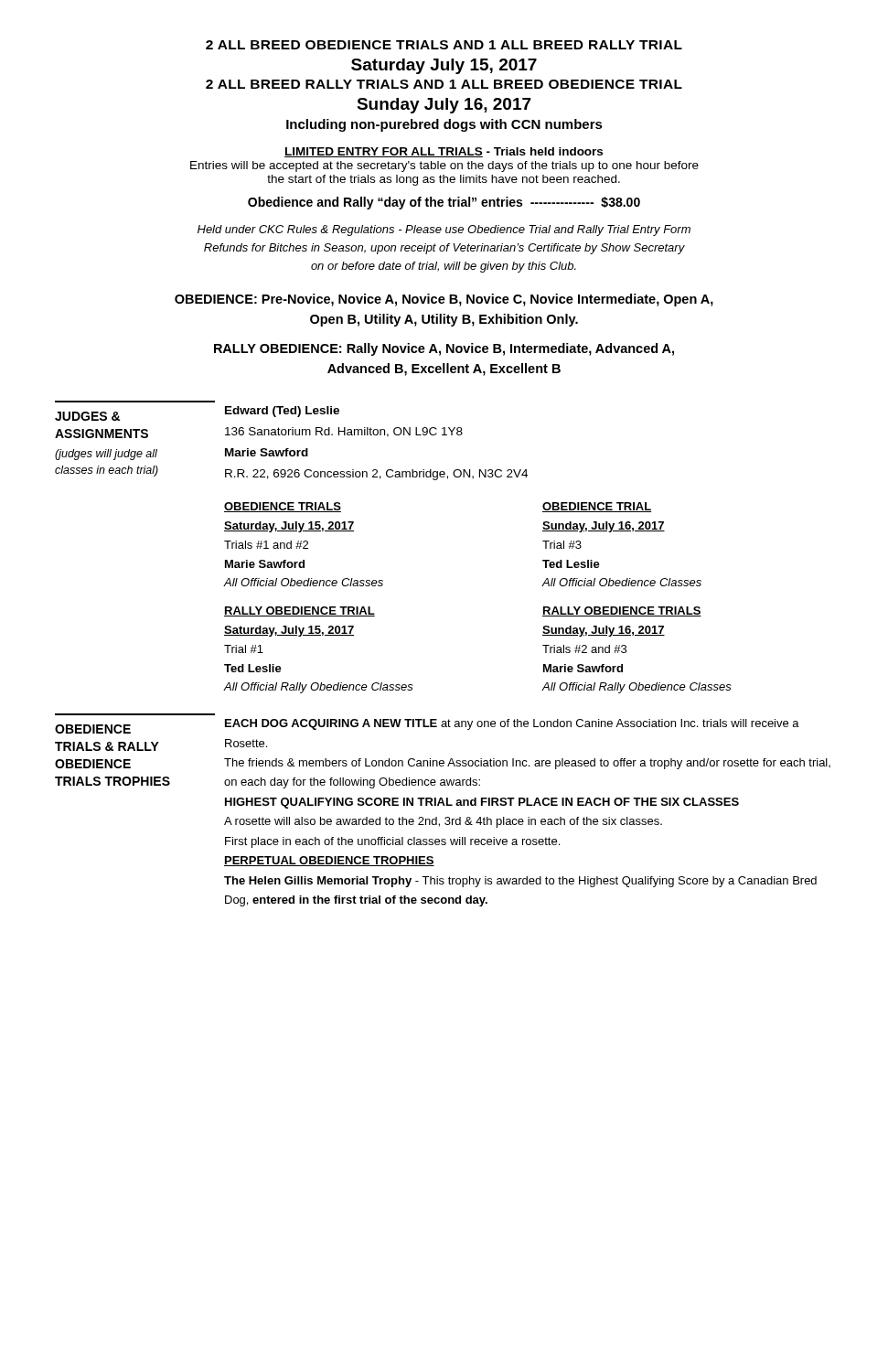Select the element starting "2 ALL BREED RALLY TRIALS AND 1 ALL"

444,84
